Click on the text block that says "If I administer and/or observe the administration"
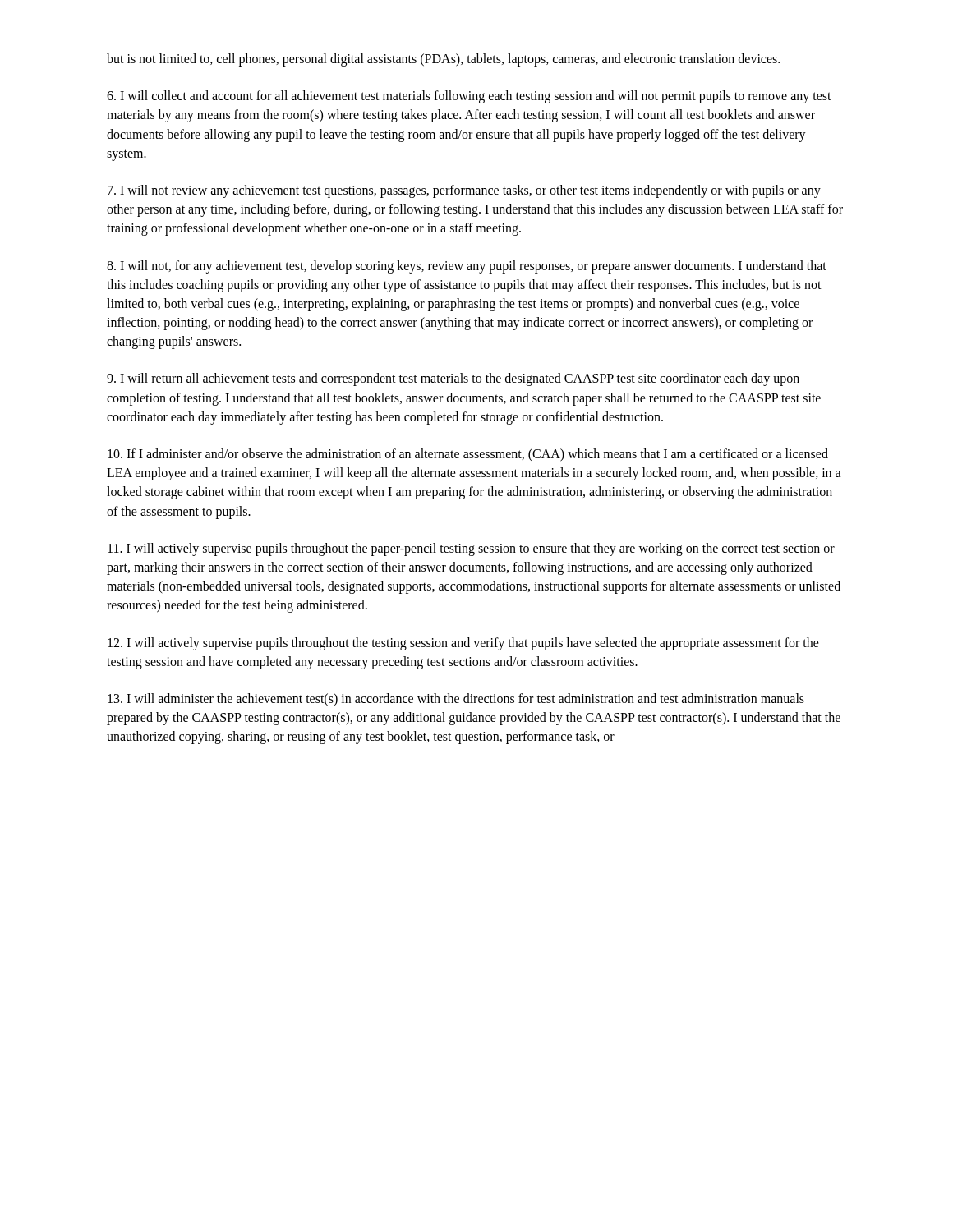This screenshot has width=953, height=1232. click(474, 482)
